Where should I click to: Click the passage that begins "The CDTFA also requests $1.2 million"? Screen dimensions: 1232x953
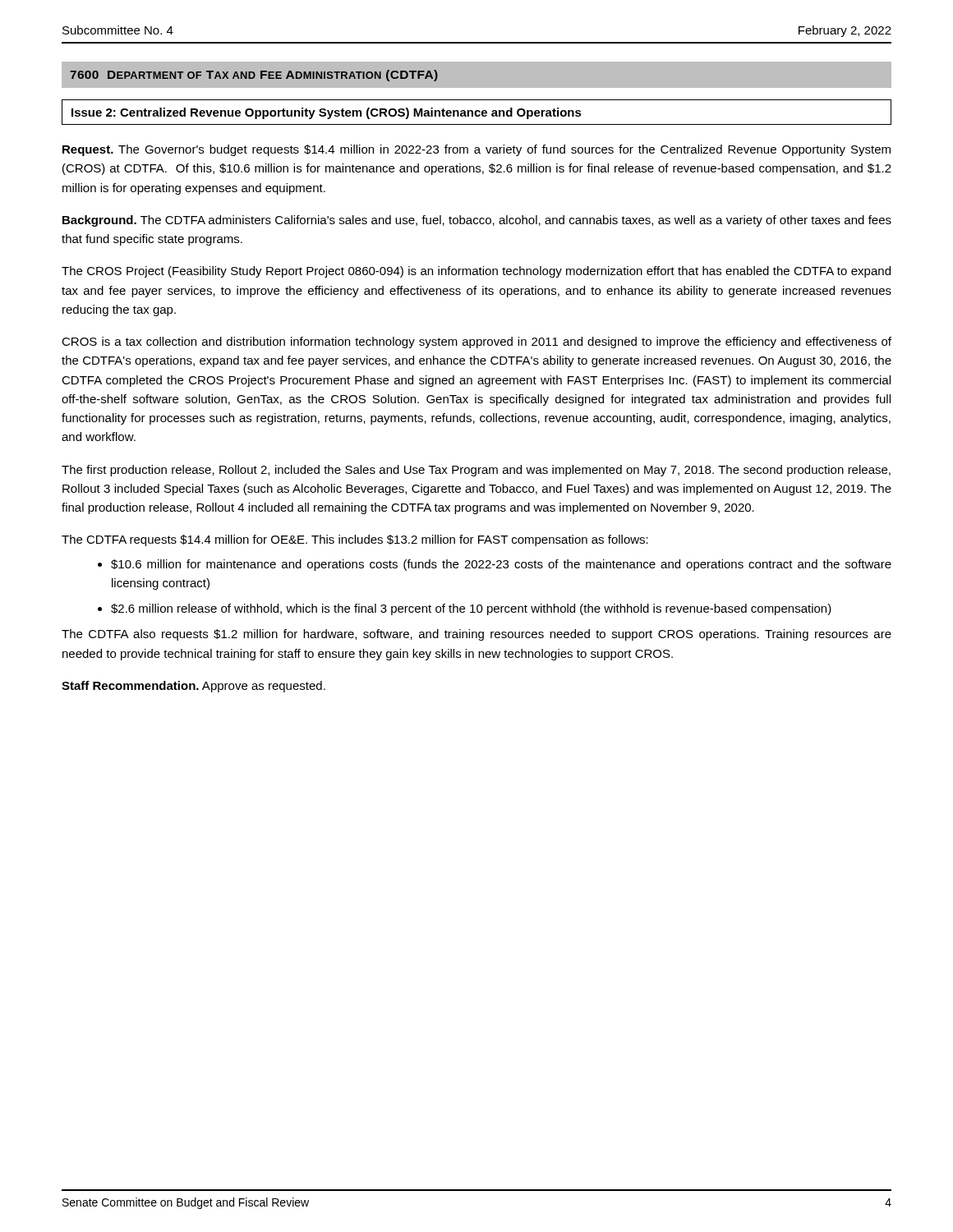[476, 643]
